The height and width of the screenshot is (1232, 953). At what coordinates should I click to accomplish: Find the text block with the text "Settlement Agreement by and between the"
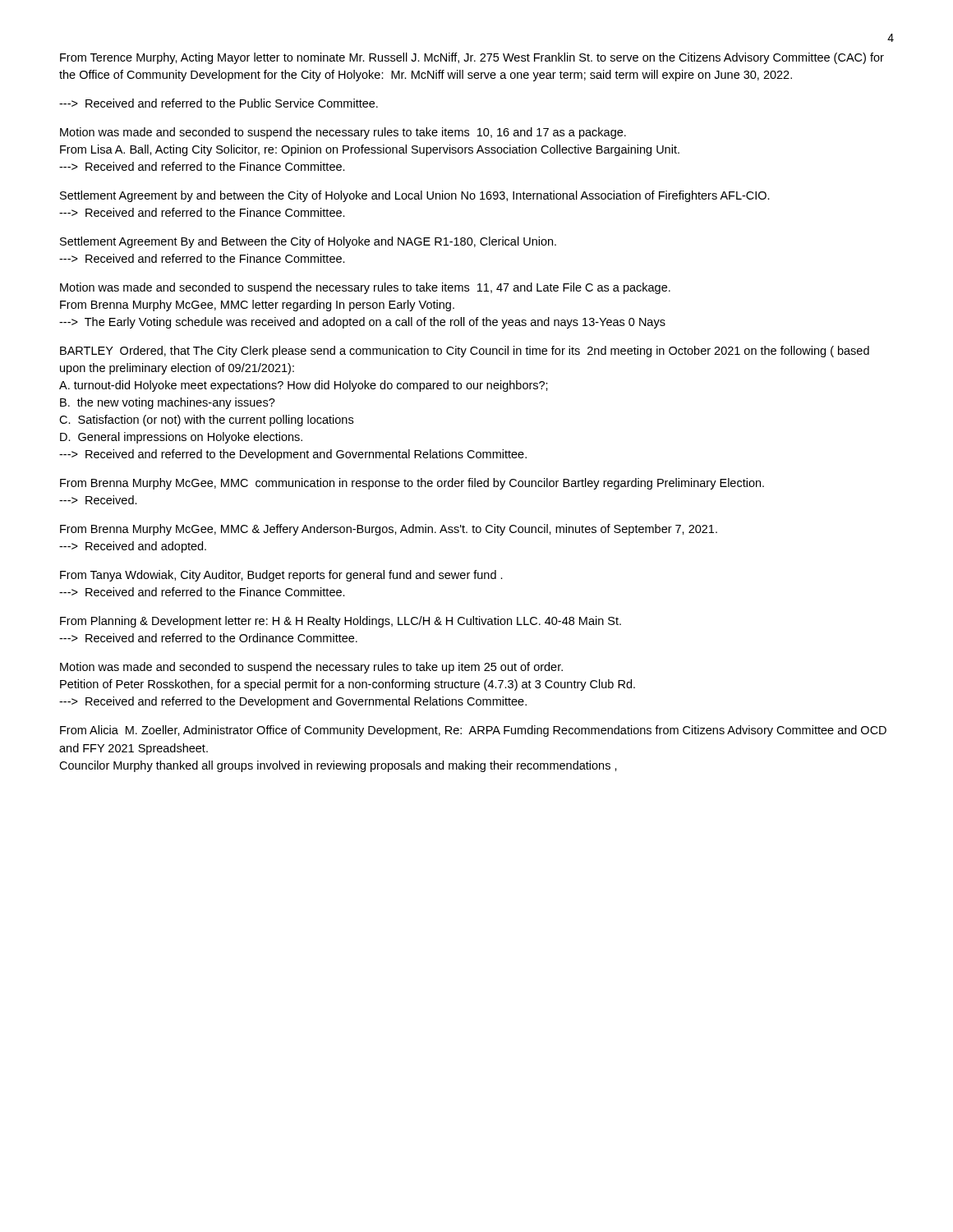(x=415, y=204)
